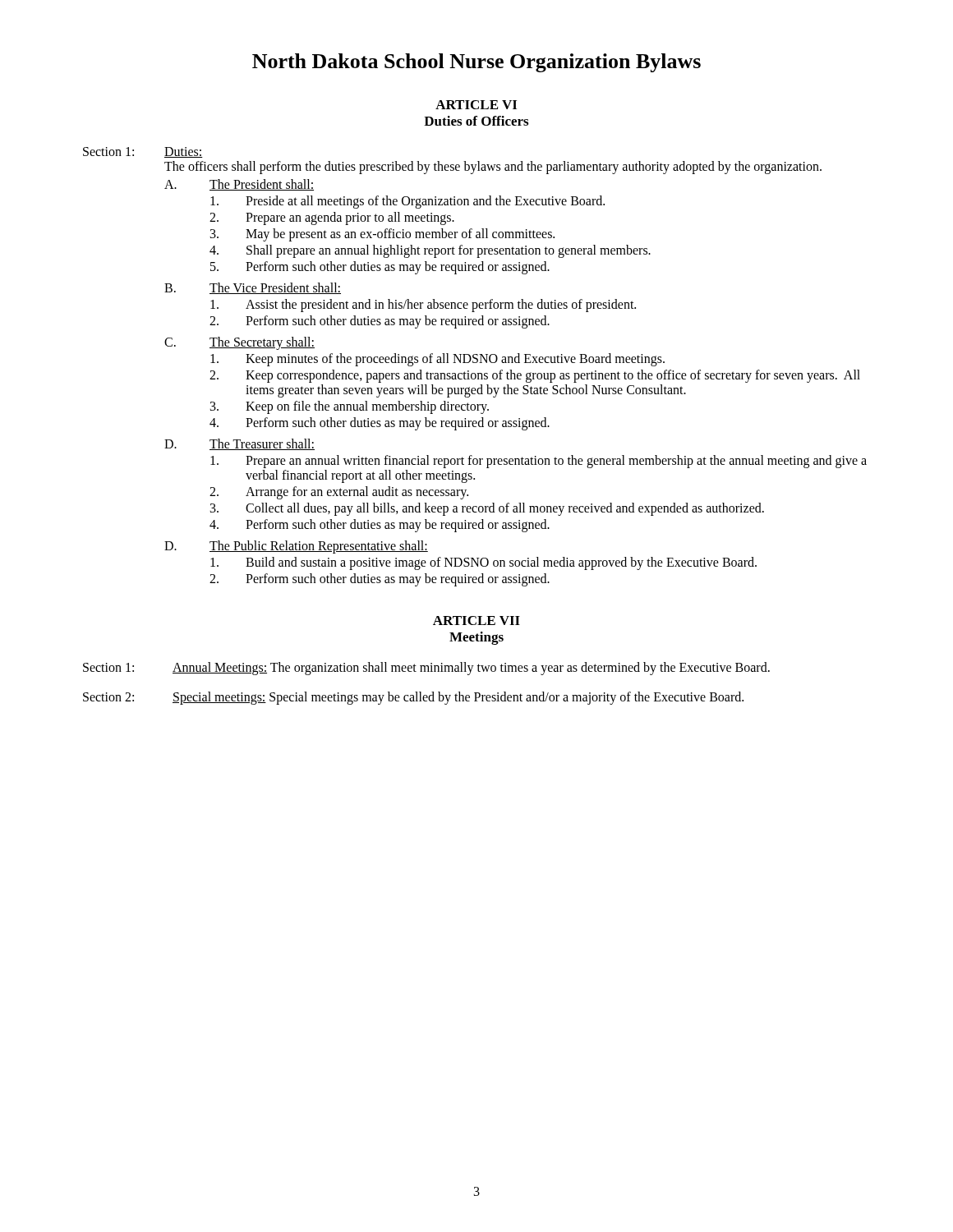Locate the passage starting "A. The President shall:"
Viewport: 953px width, 1232px height.
[x=476, y=227]
